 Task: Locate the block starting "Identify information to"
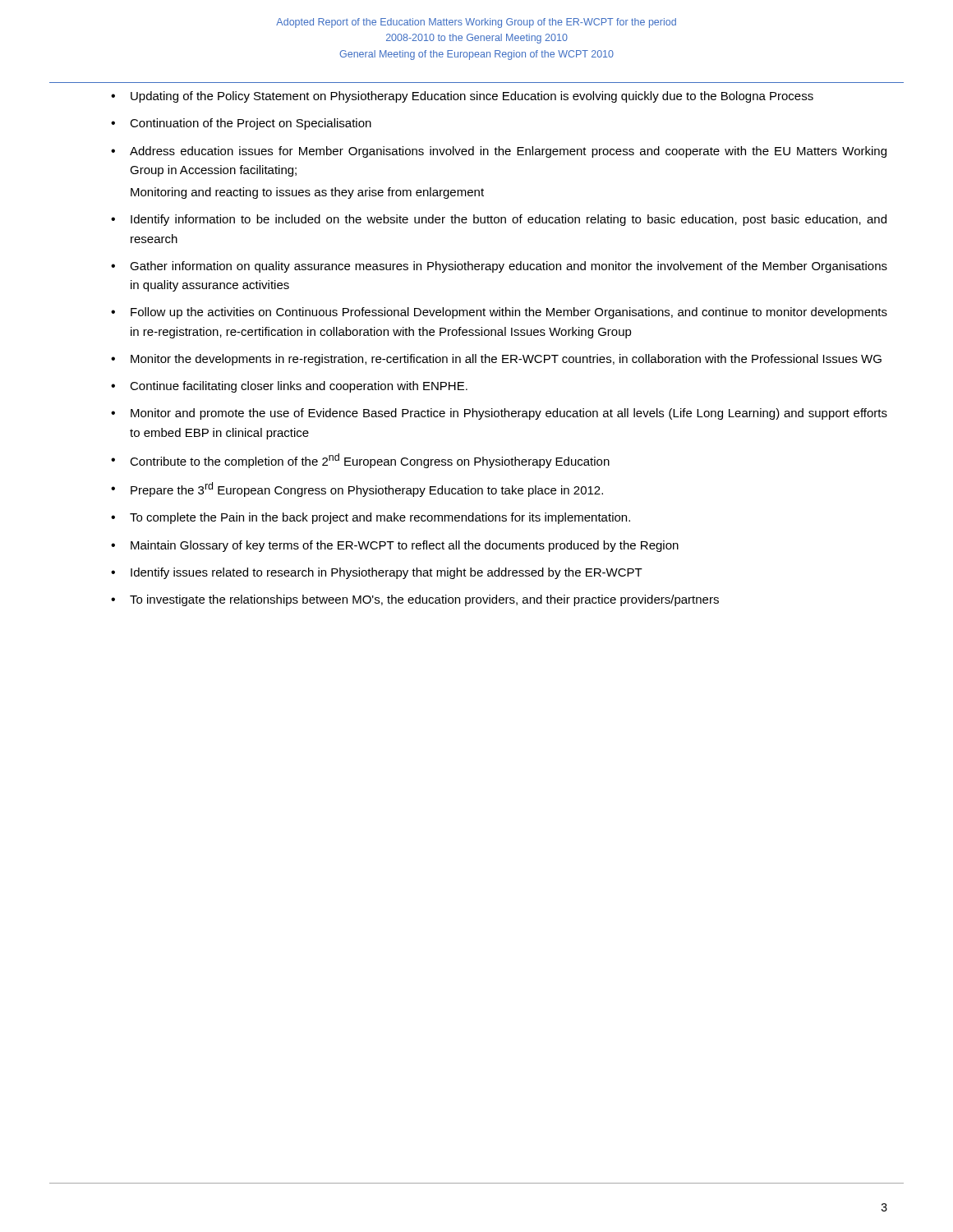pyautogui.click(x=509, y=229)
